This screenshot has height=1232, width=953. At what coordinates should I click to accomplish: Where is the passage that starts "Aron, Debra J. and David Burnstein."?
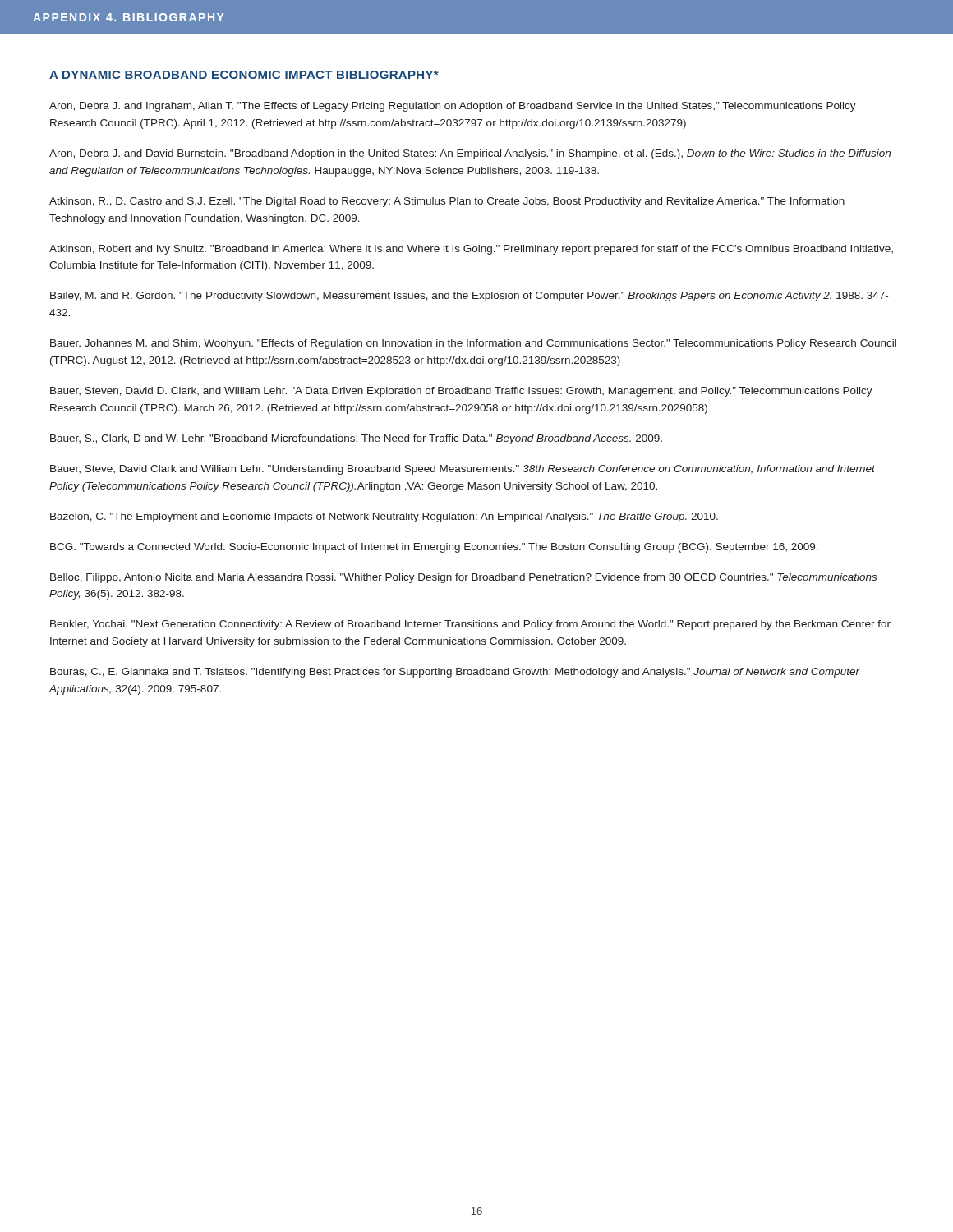[x=470, y=162]
